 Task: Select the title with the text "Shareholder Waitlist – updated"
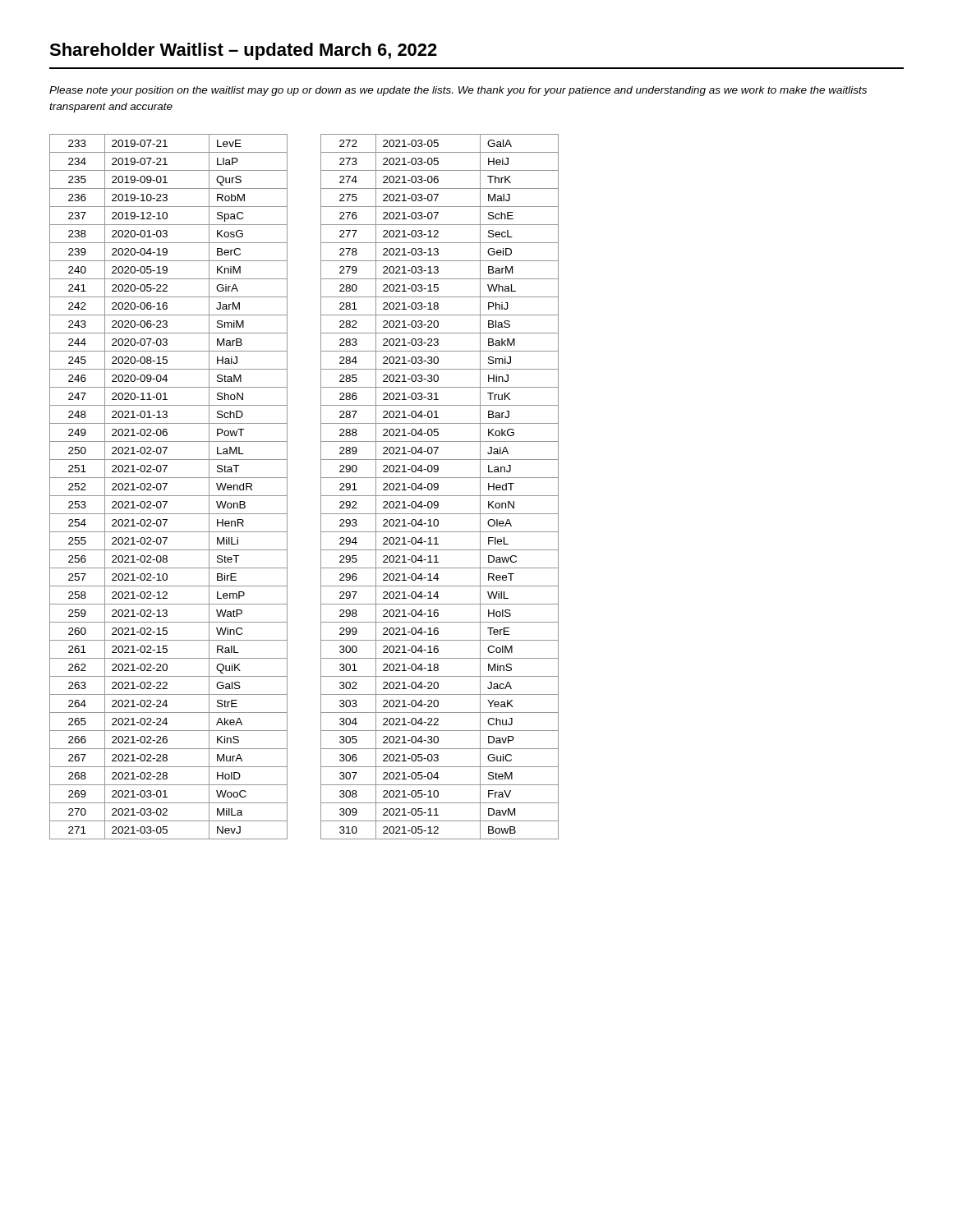(243, 50)
